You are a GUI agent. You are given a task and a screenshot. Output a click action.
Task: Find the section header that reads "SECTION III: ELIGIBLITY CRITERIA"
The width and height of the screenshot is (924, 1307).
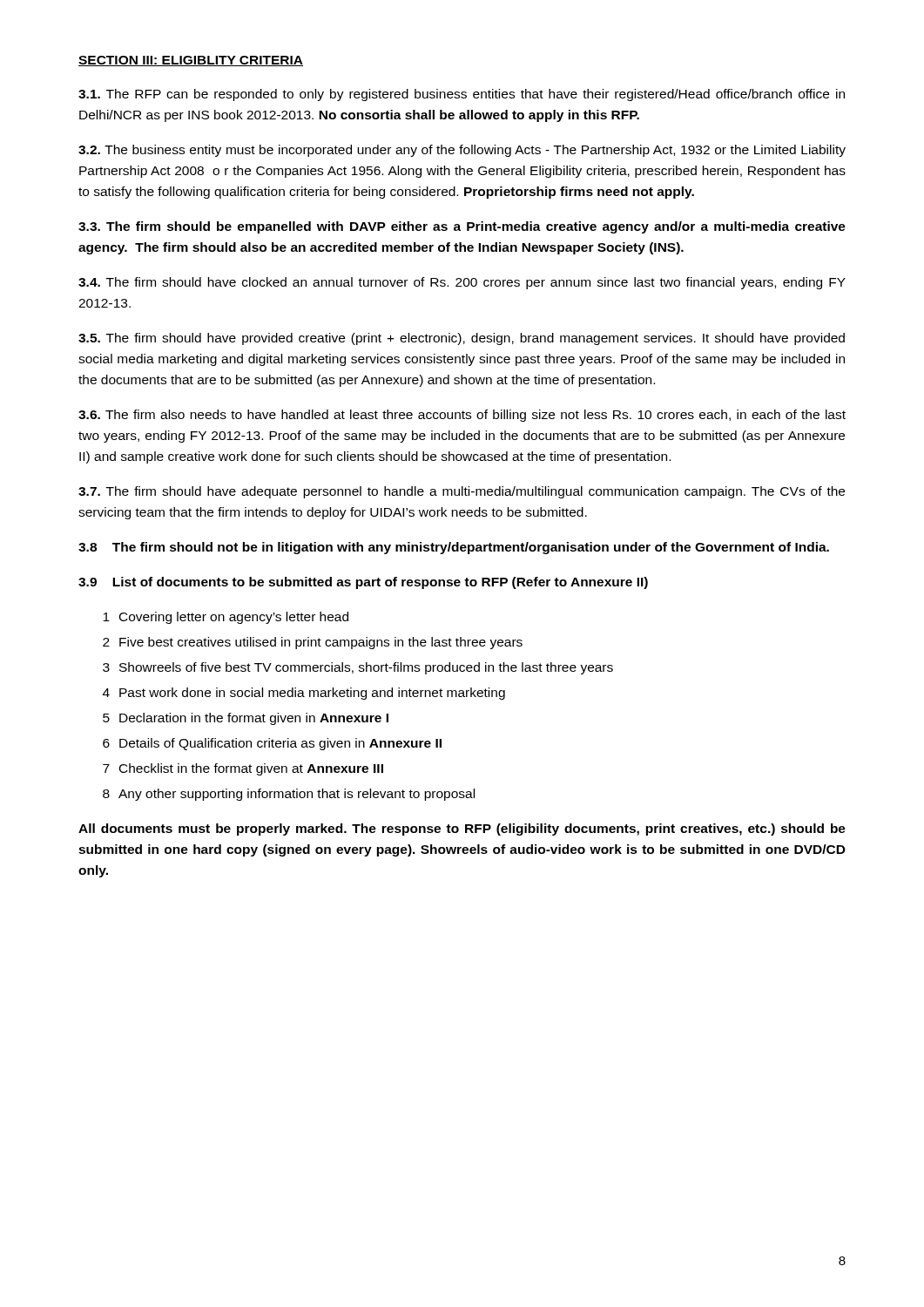(x=191, y=60)
